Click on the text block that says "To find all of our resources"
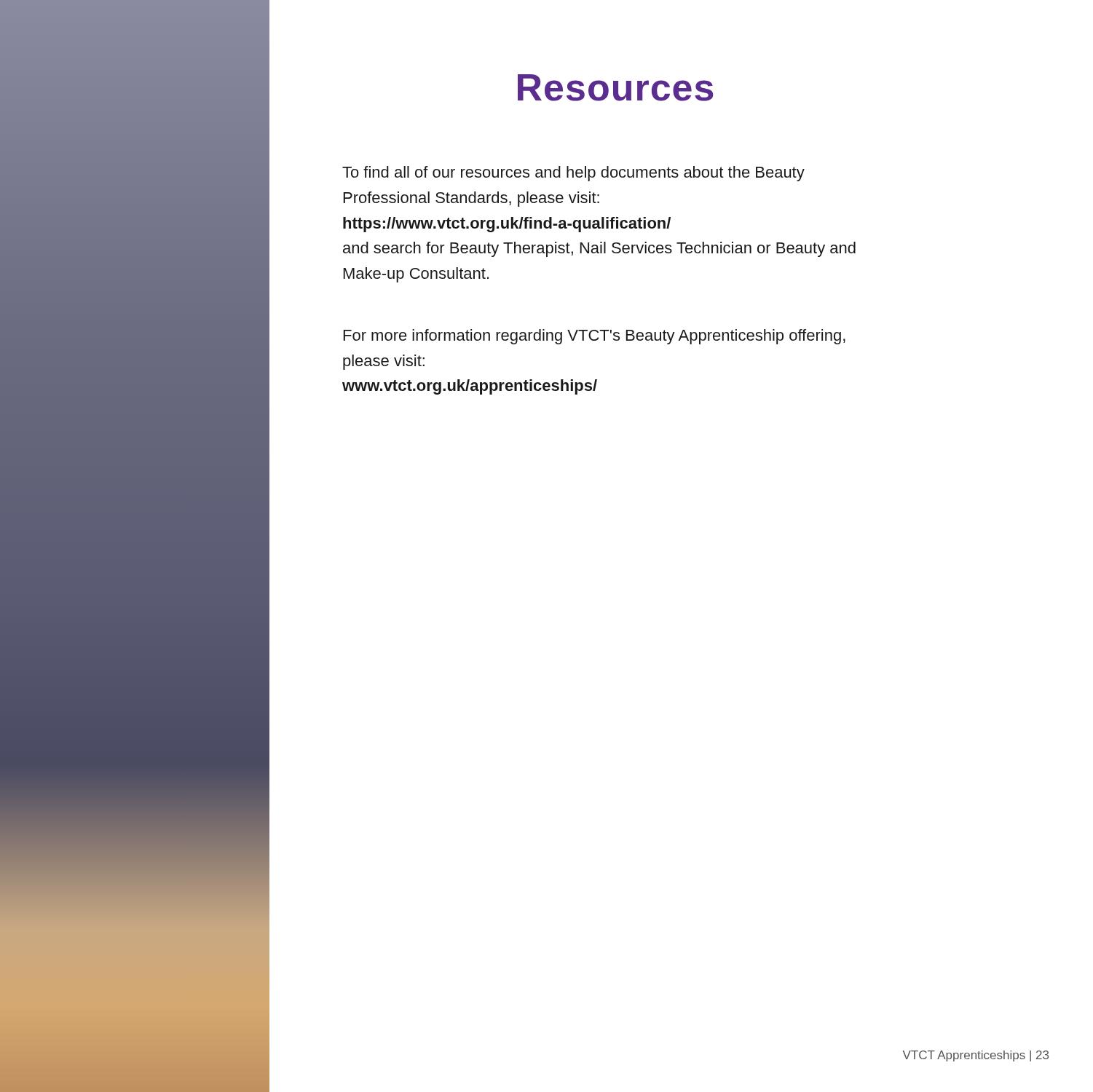The image size is (1093, 1092). coord(599,223)
